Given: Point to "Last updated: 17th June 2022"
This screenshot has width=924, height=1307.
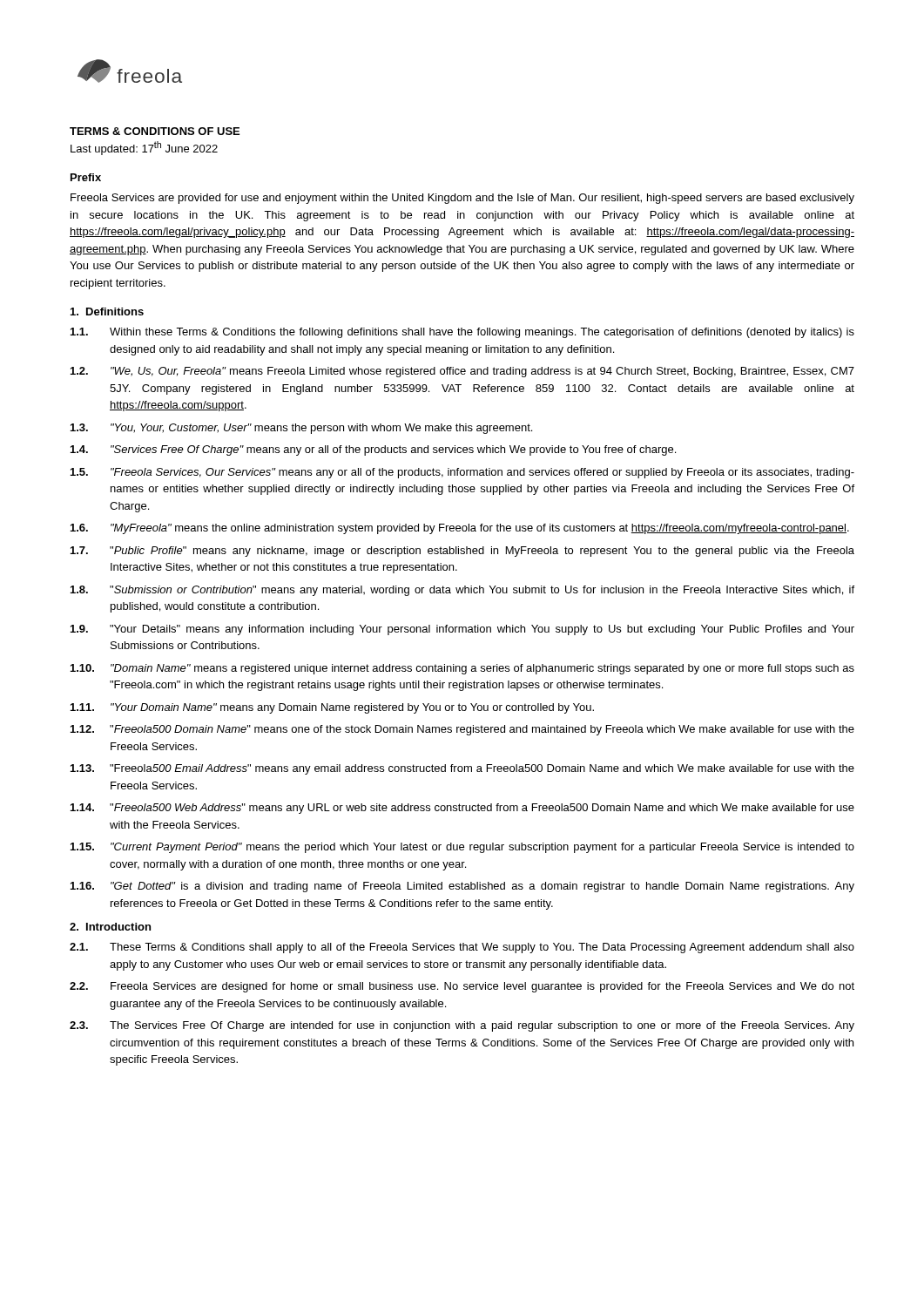Looking at the screenshot, I should 144,147.
